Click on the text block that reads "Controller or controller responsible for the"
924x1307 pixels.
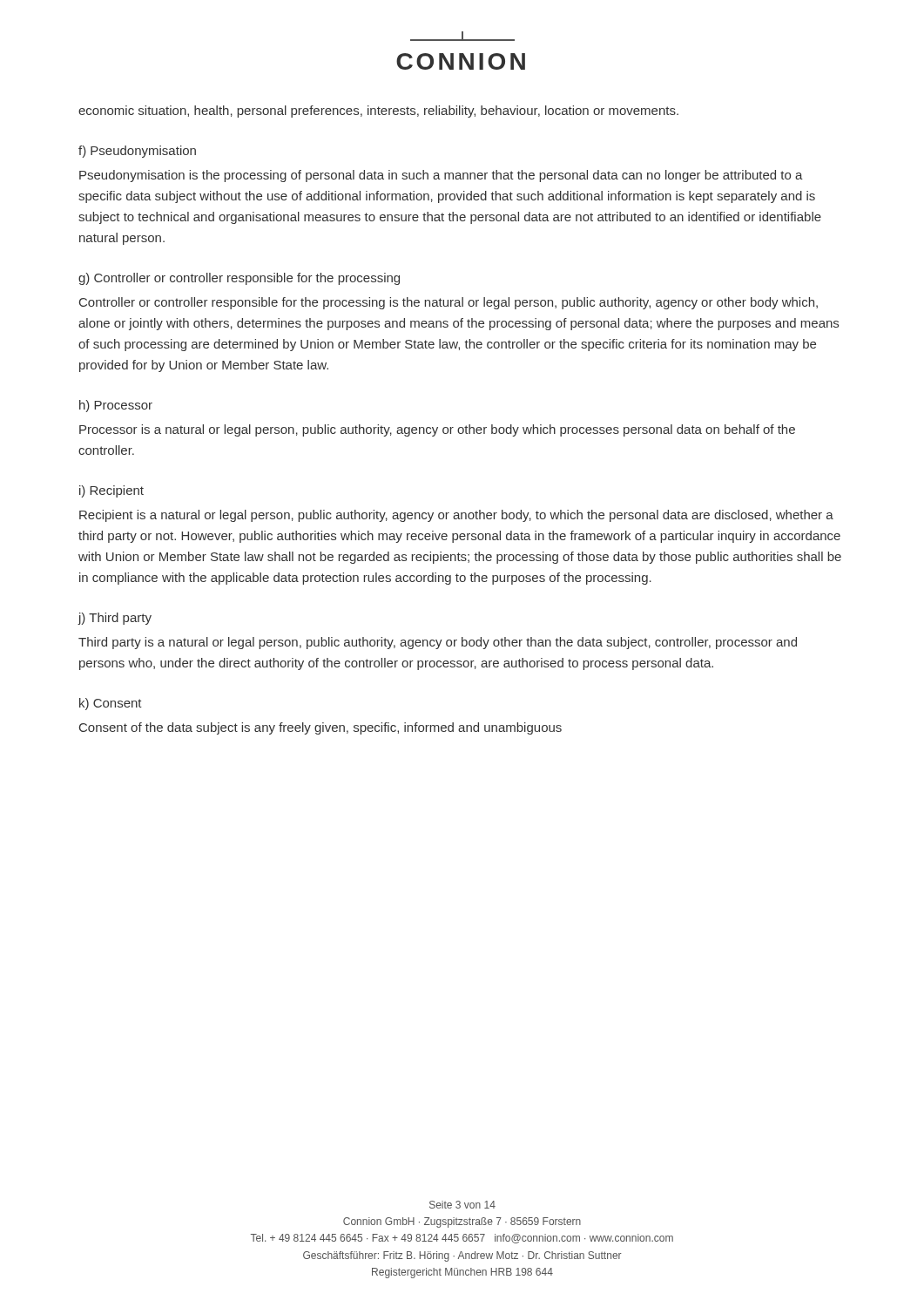click(x=459, y=333)
